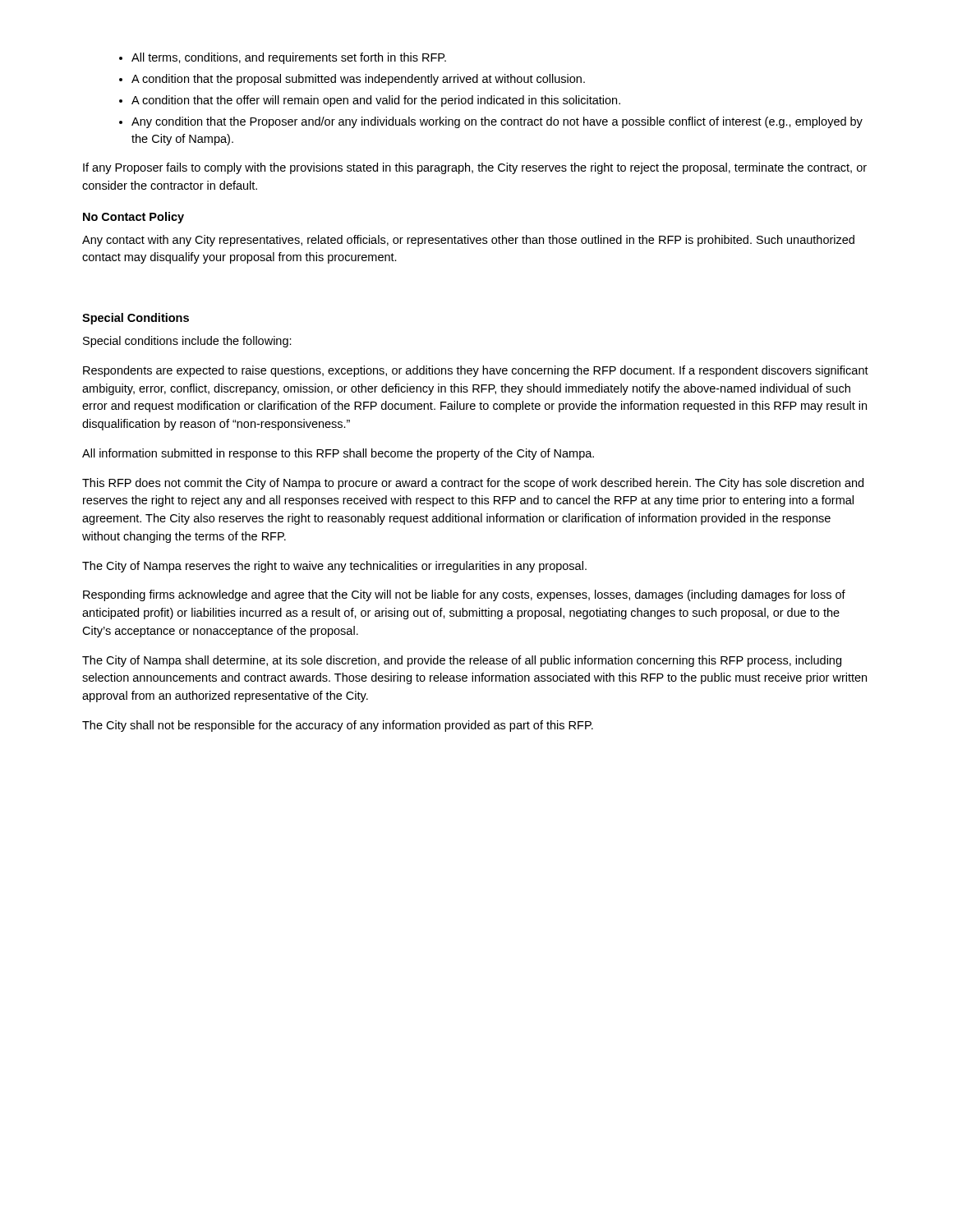The image size is (953, 1232).
Task: Select the section header that says "No Contact Policy"
Action: click(x=133, y=217)
